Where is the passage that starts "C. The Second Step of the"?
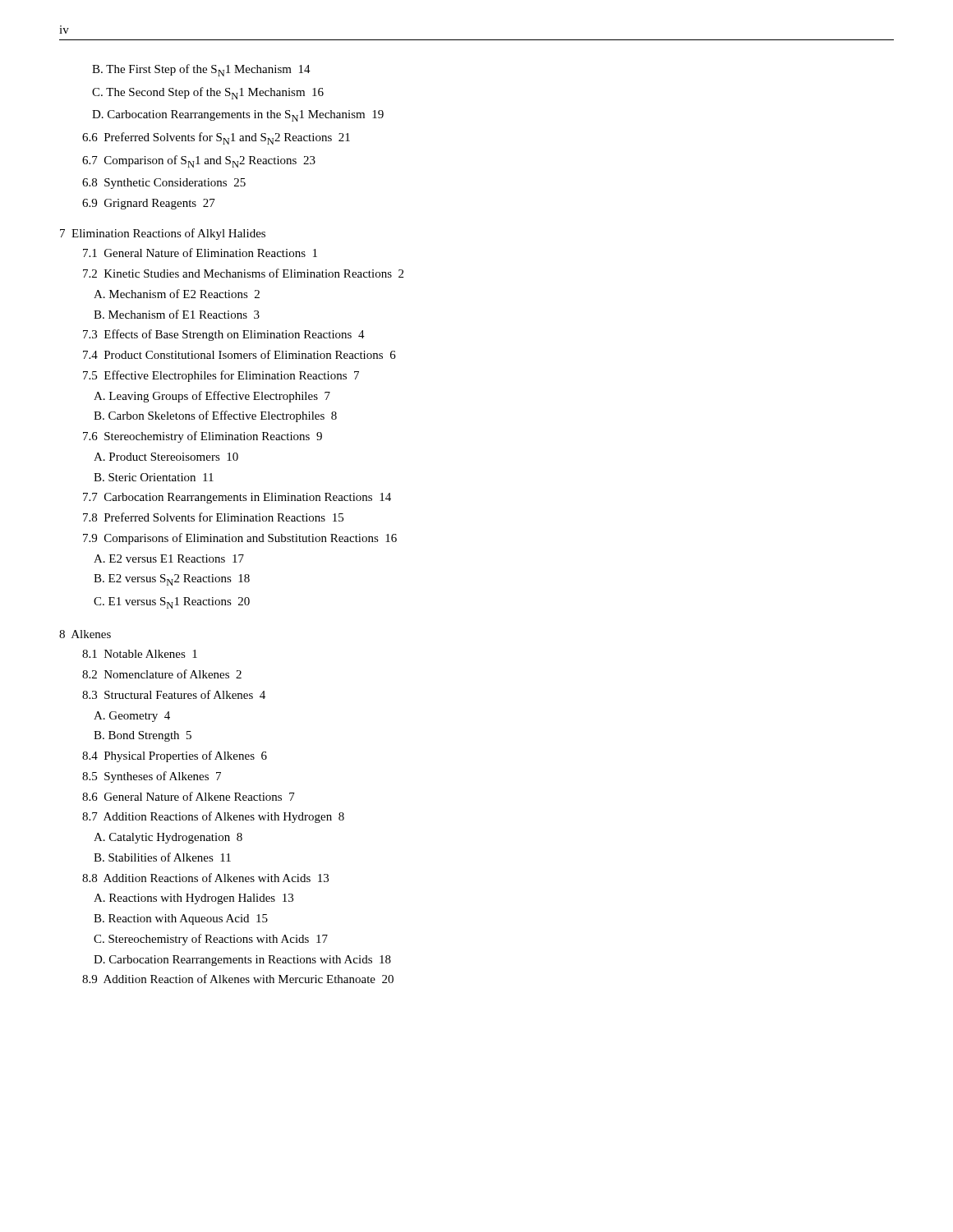Image resolution: width=953 pixels, height=1232 pixels. 208,93
